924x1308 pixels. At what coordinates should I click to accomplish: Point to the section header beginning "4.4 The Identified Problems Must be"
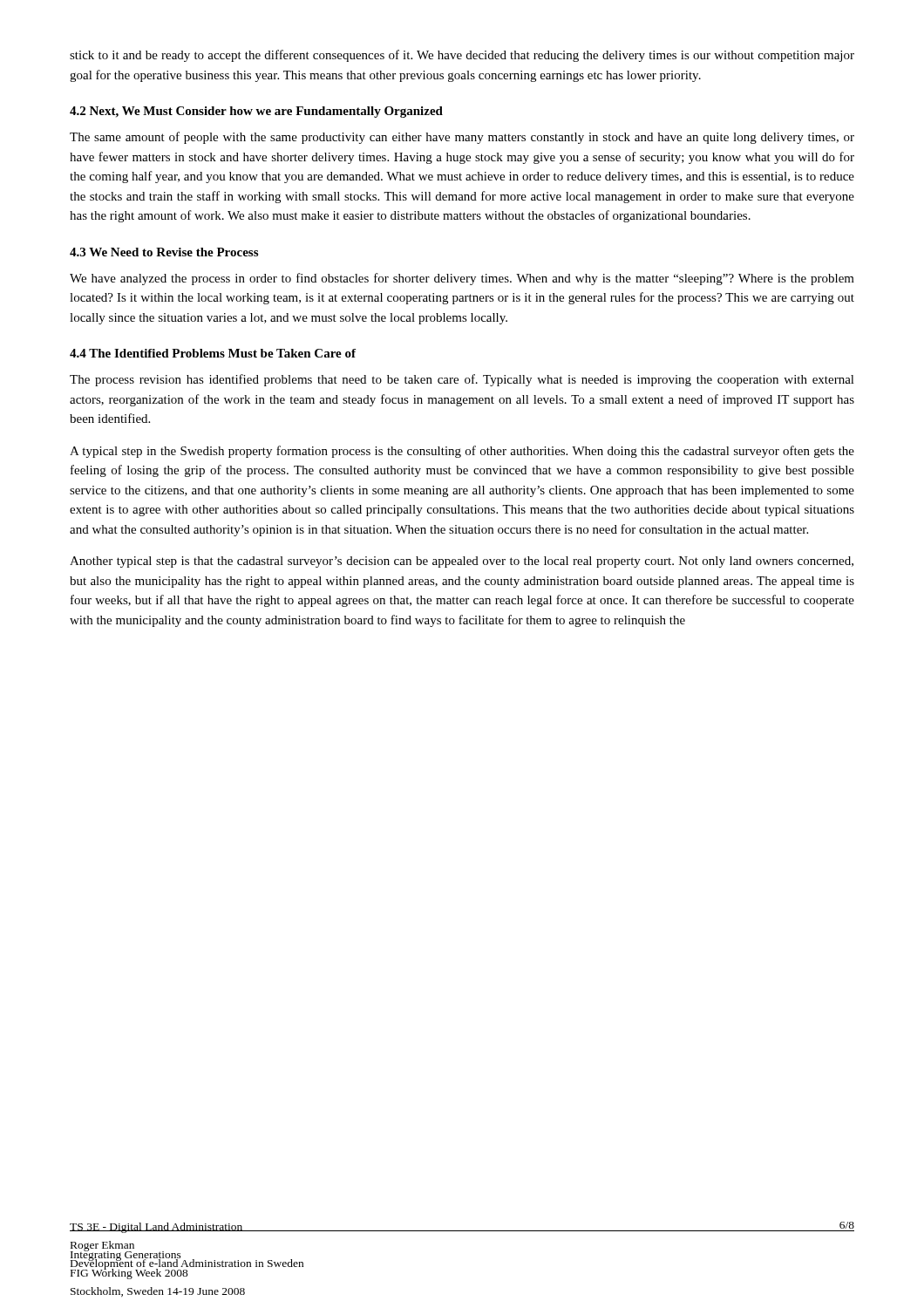coord(213,353)
